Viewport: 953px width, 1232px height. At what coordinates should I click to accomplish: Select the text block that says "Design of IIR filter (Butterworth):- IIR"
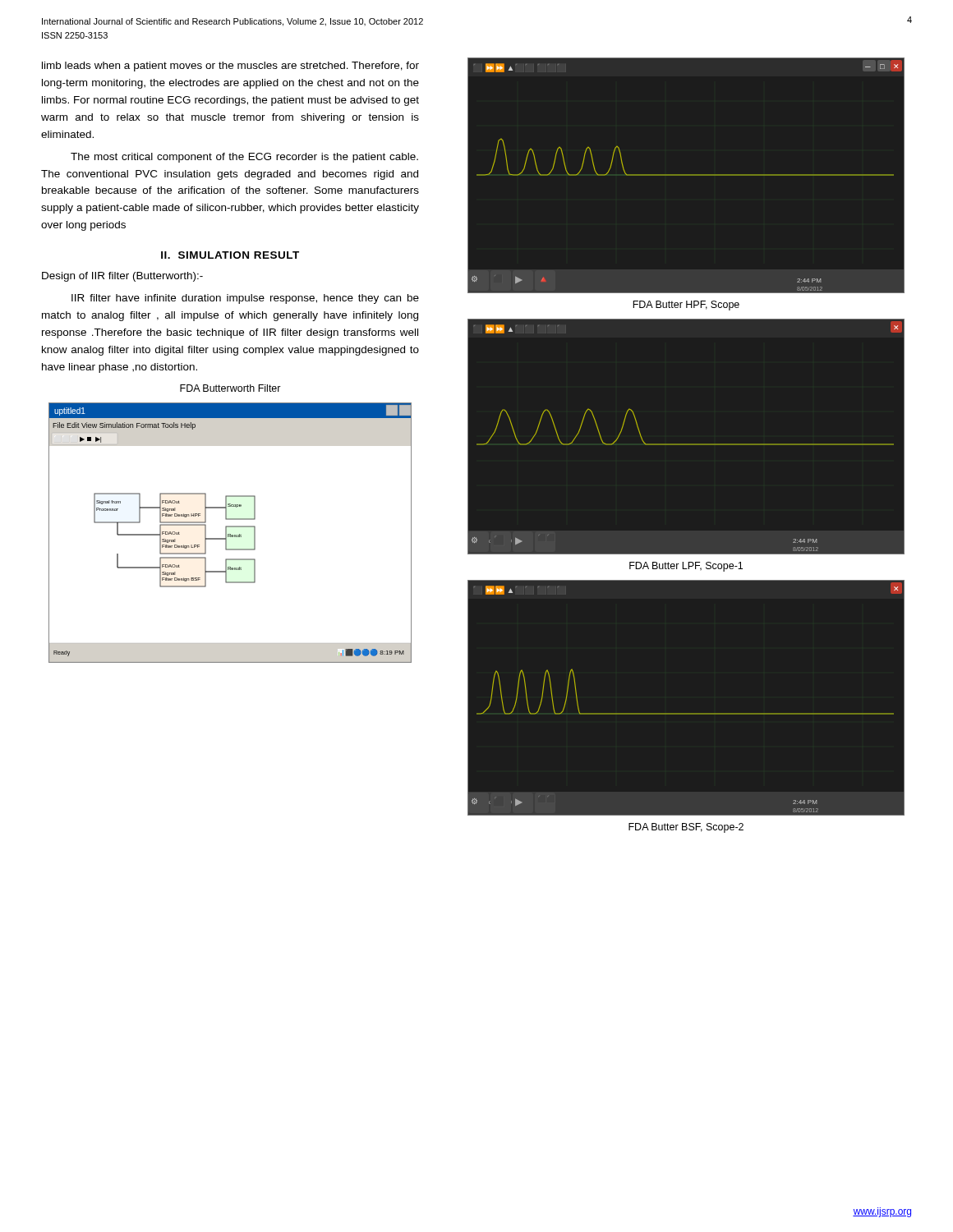[230, 322]
